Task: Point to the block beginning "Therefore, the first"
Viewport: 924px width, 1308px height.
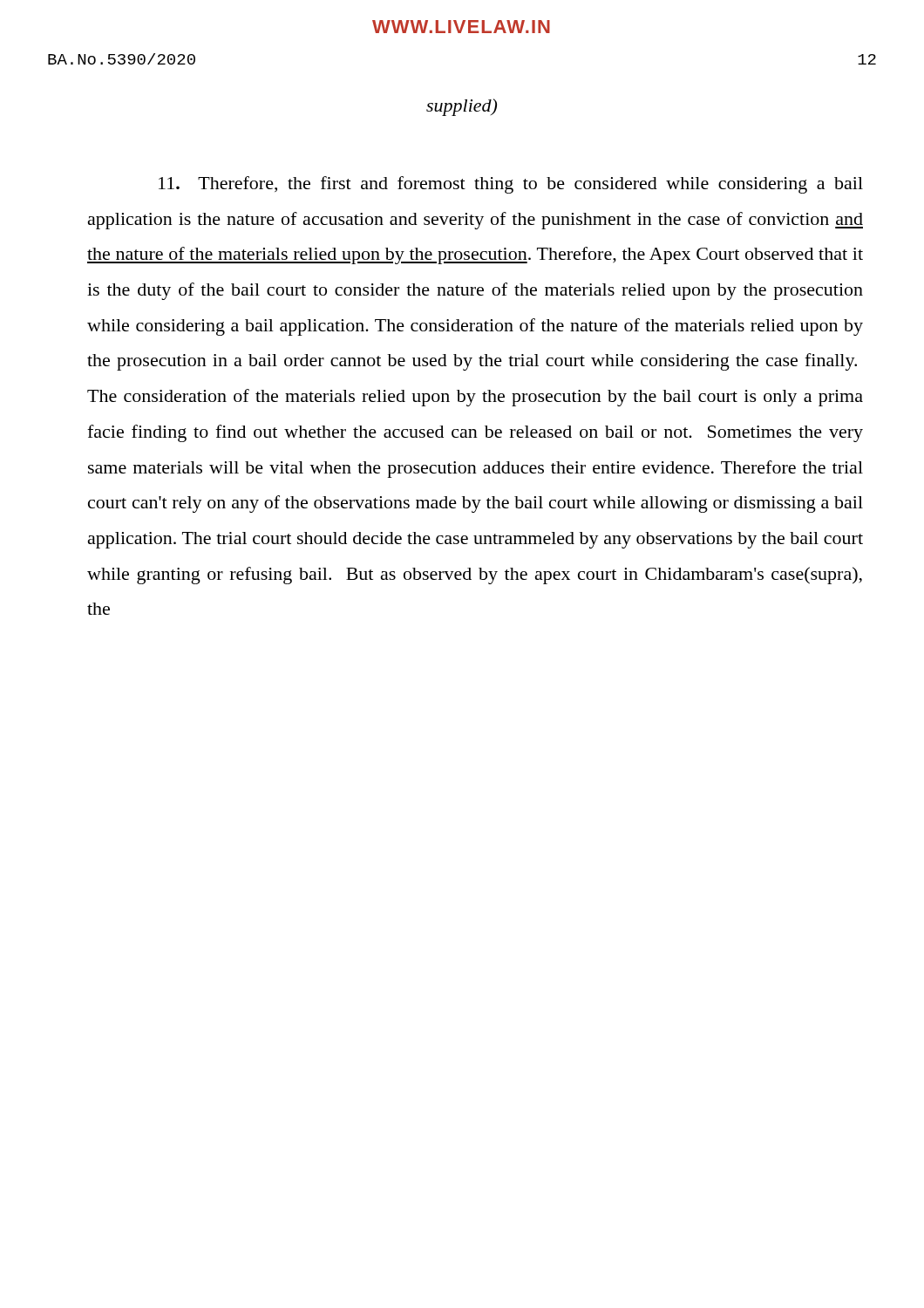Action: coord(475,396)
